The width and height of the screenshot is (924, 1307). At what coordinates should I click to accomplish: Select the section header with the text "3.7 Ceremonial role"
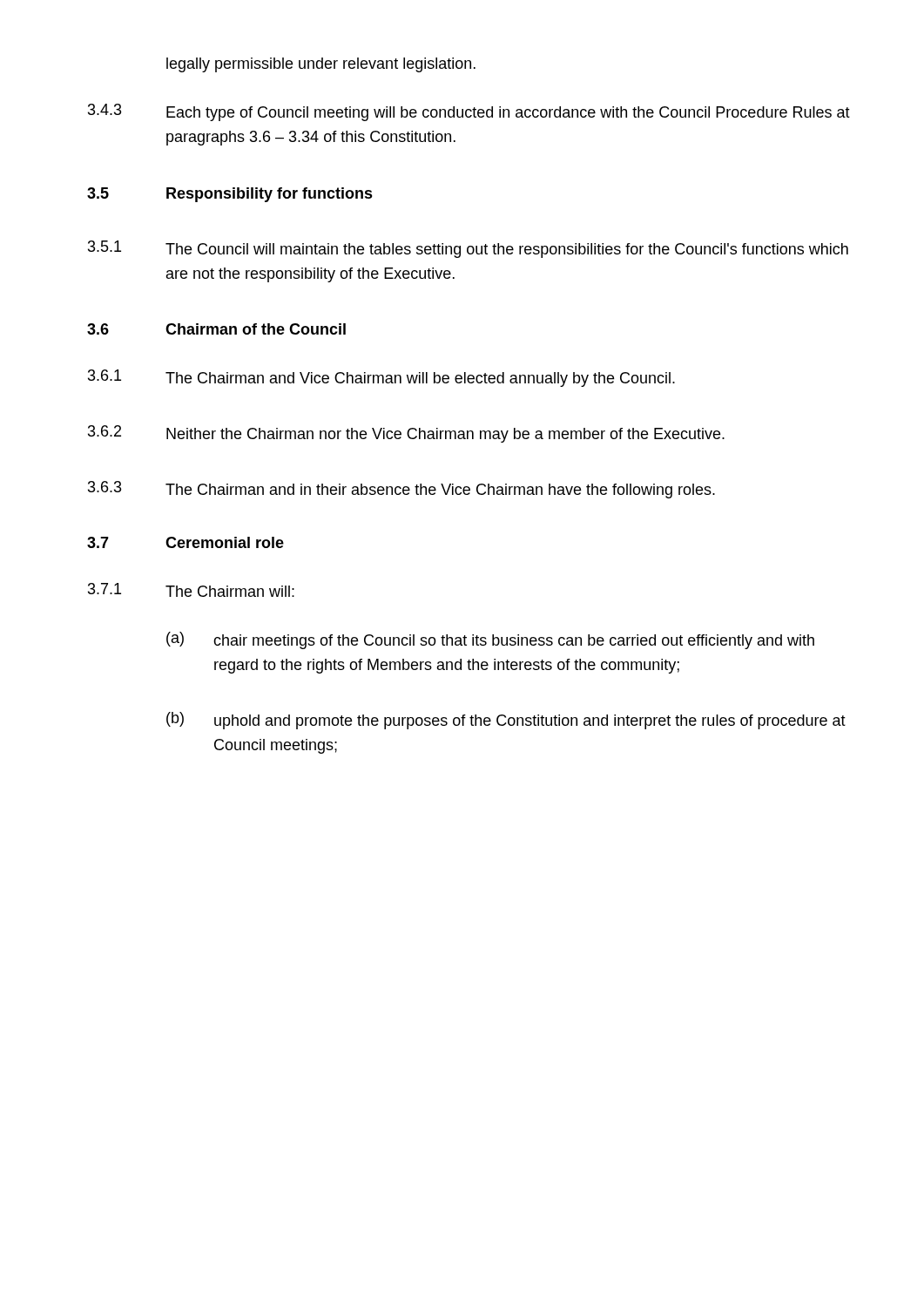[x=186, y=543]
